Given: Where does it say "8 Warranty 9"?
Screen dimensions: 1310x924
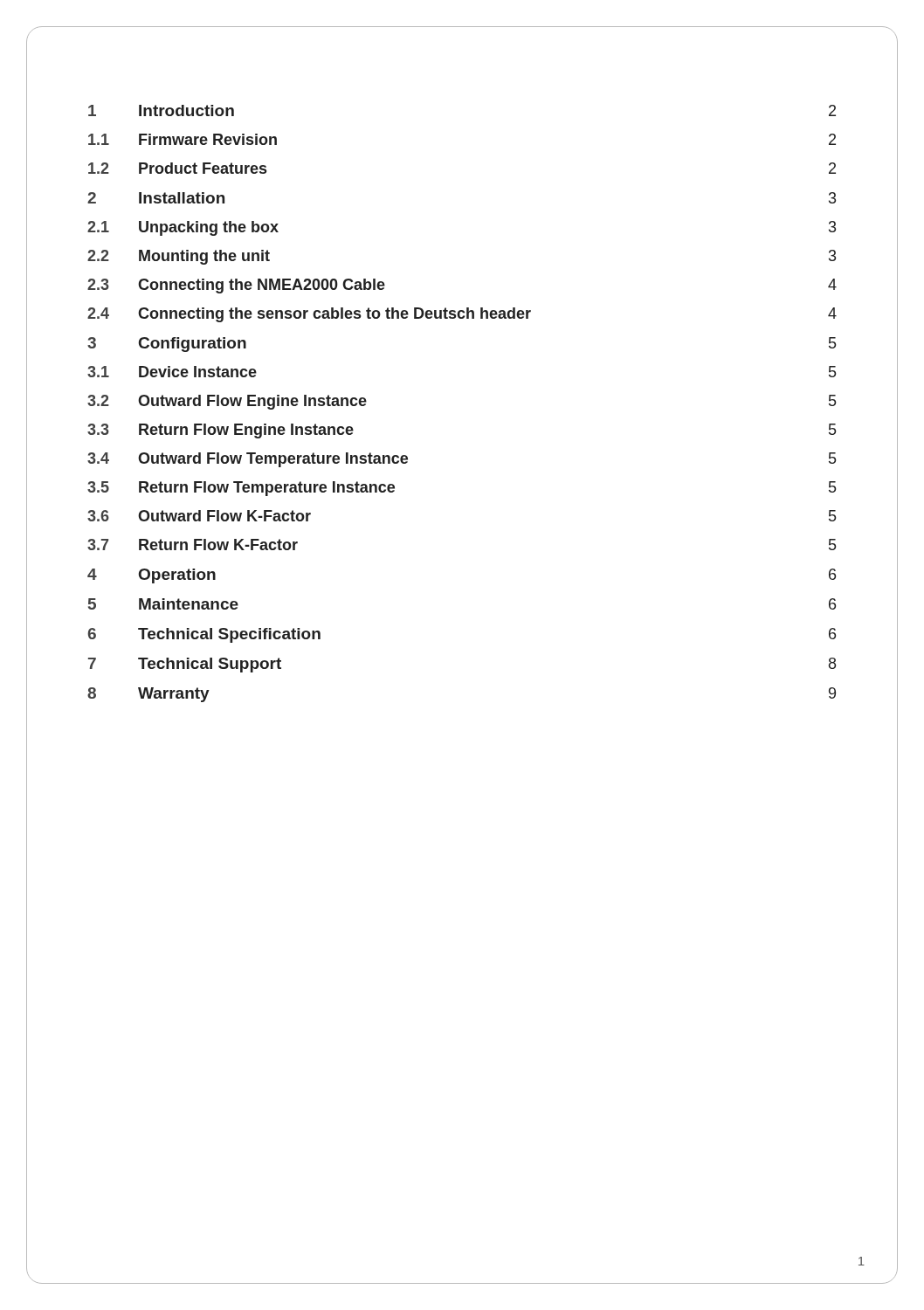Looking at the screenshot, I should click(177, 695).
